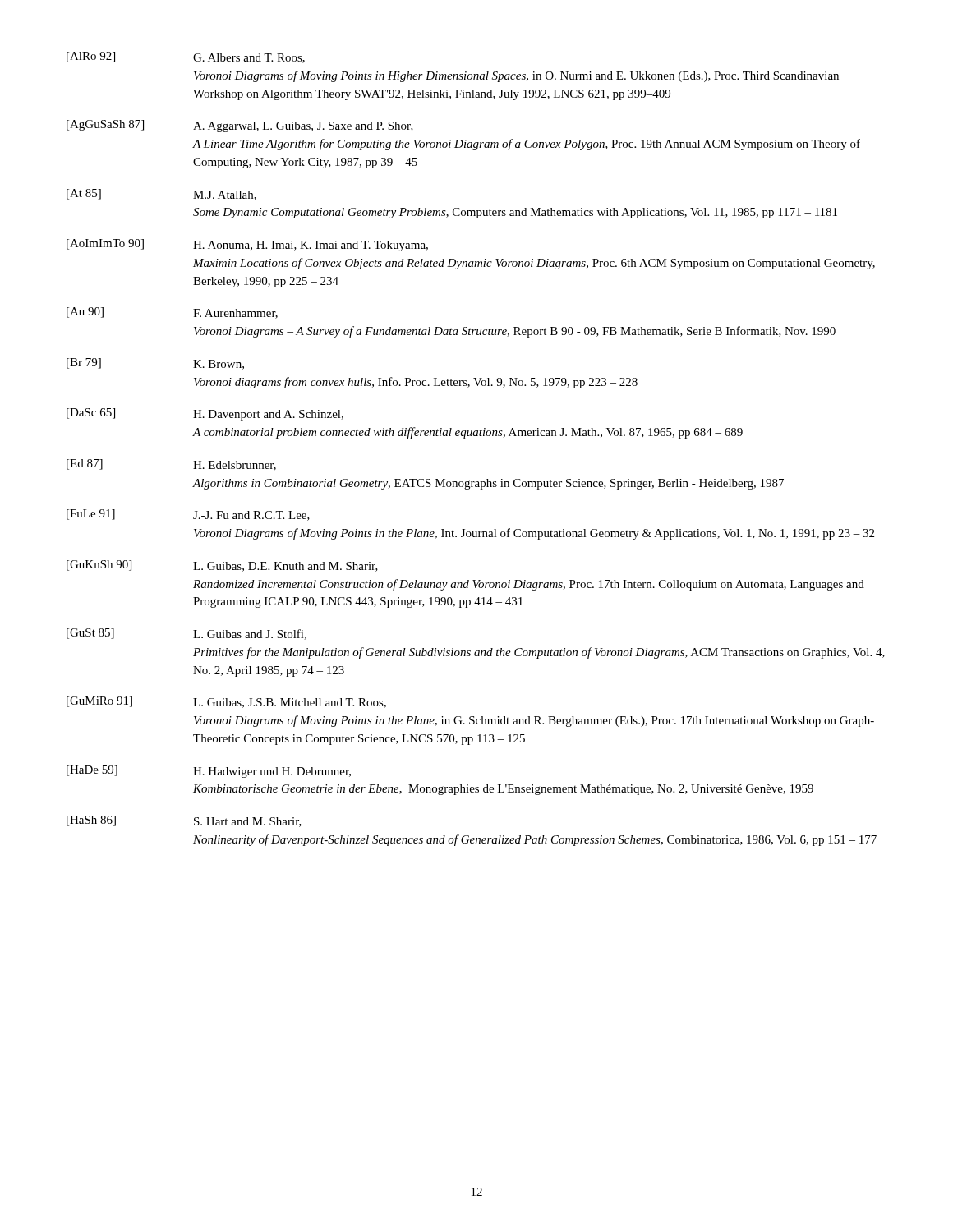Locate the list item with the text "[AlRo 92] G. Albers and T. Roos,"

[x=476, y=76]
